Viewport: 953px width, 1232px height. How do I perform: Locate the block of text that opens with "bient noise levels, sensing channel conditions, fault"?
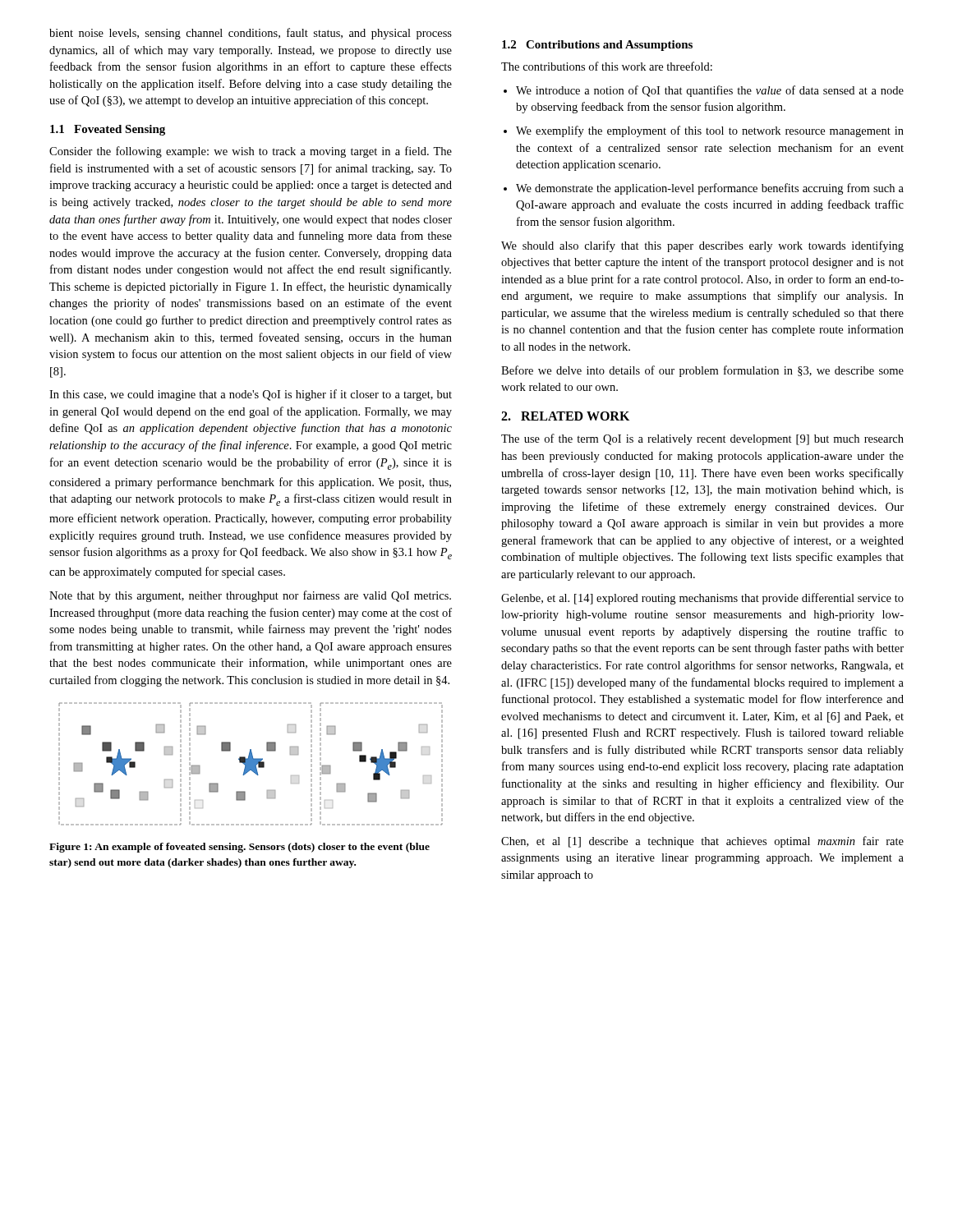pos(251,67)
